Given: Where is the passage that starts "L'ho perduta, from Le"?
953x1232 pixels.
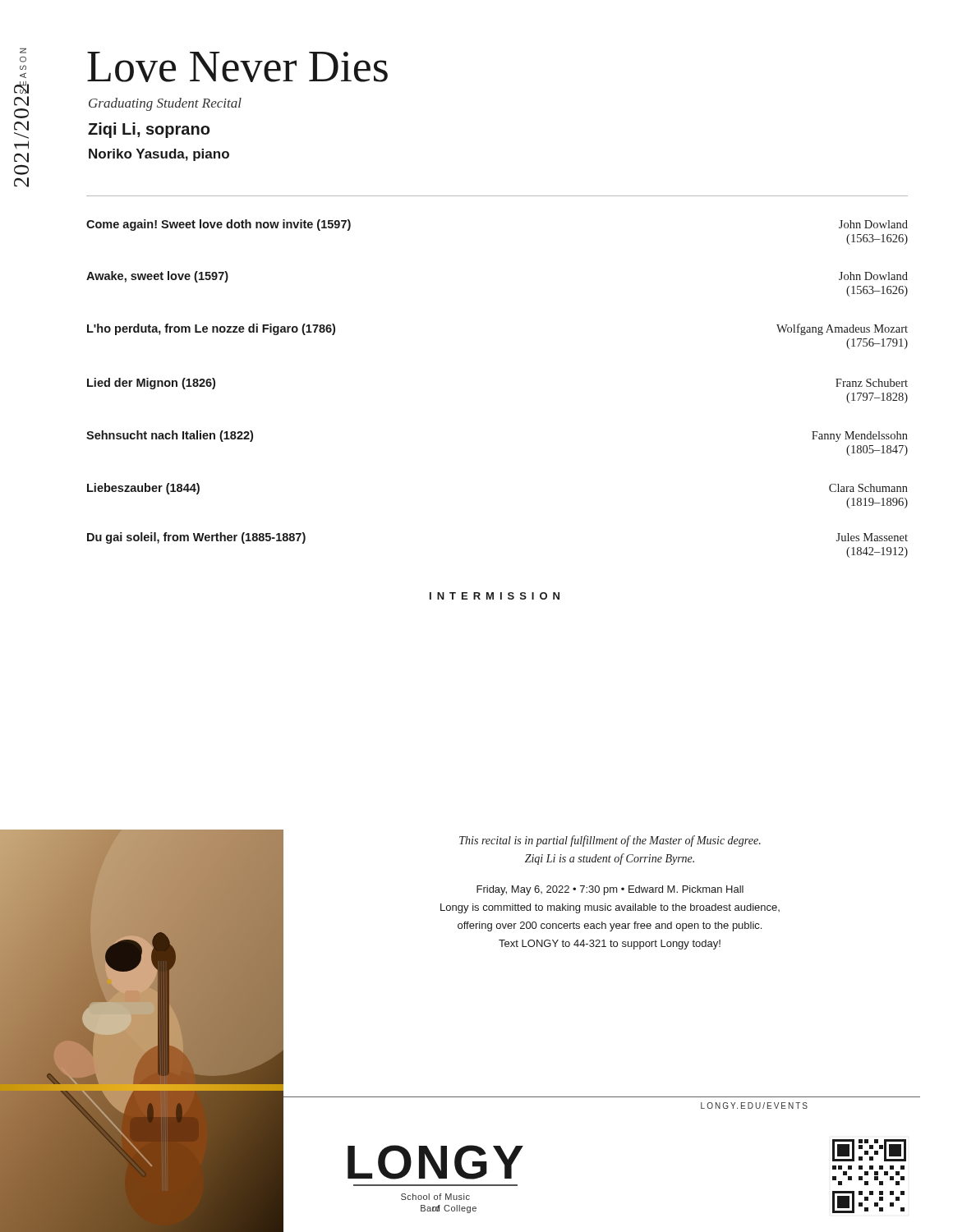Looking at the screenshot, I should click(214, 329).
